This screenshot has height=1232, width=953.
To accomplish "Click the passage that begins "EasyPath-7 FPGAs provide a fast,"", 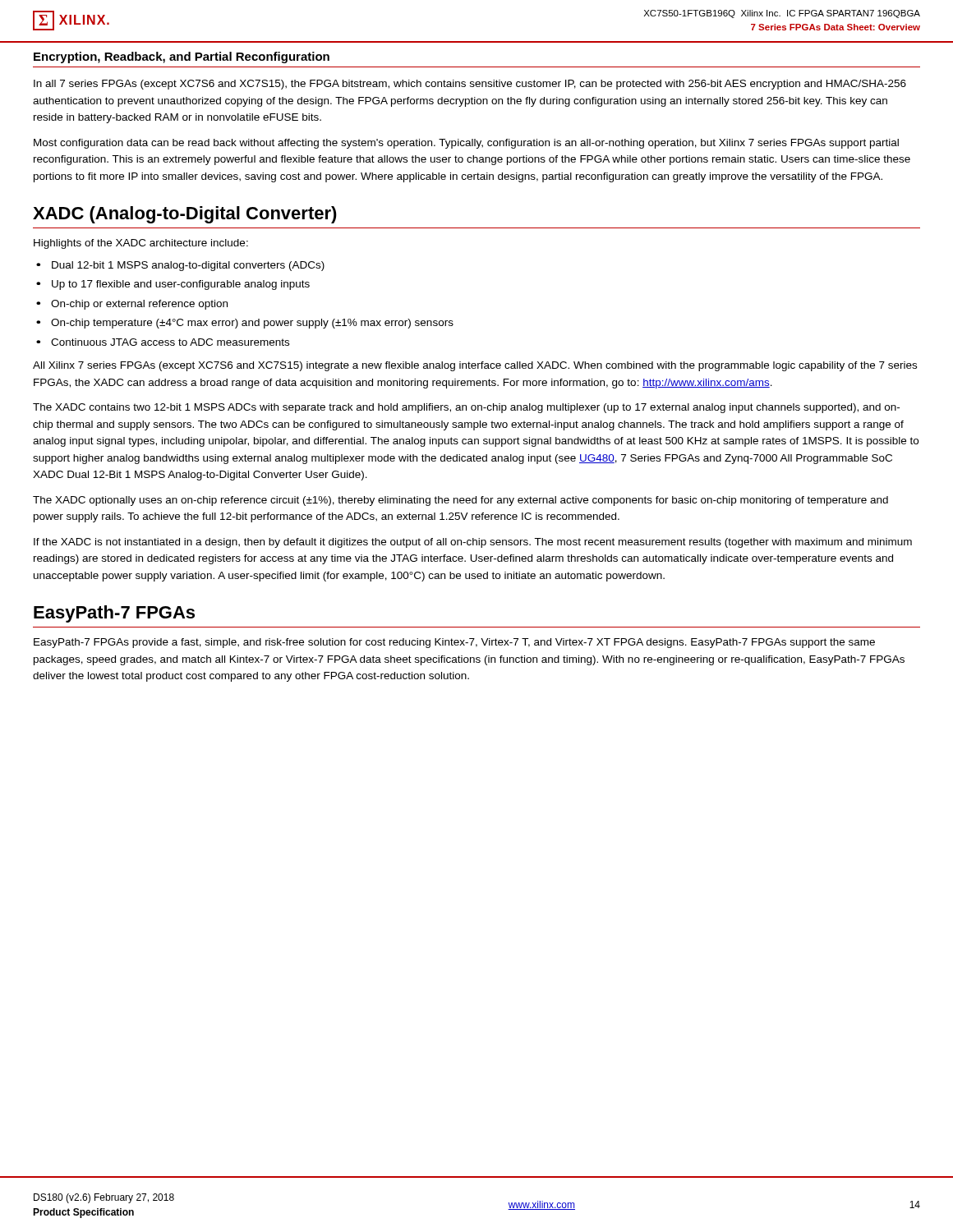I will [x=469, y=659].
